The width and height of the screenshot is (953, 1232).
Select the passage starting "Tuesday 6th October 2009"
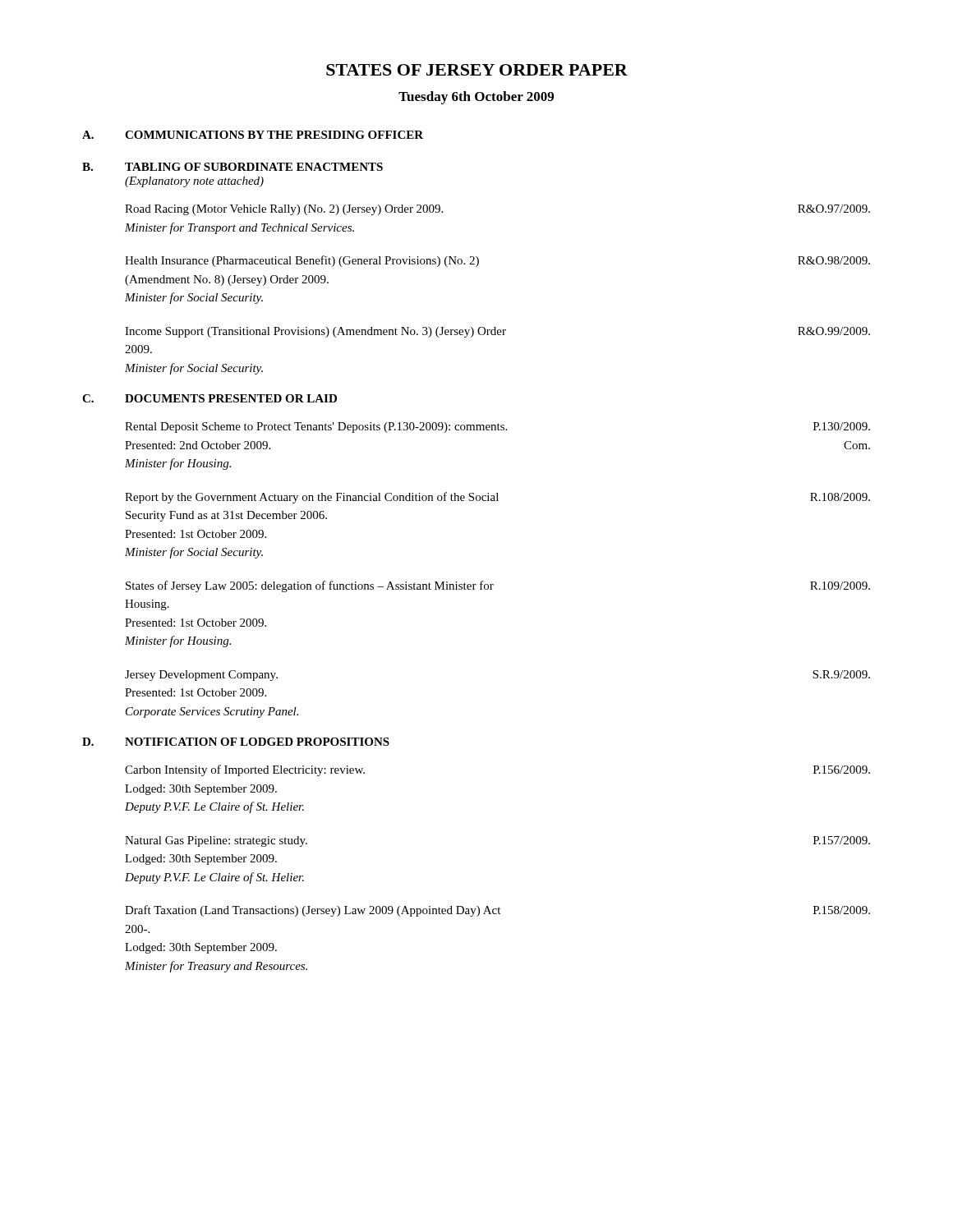click(x=476, y=97)
